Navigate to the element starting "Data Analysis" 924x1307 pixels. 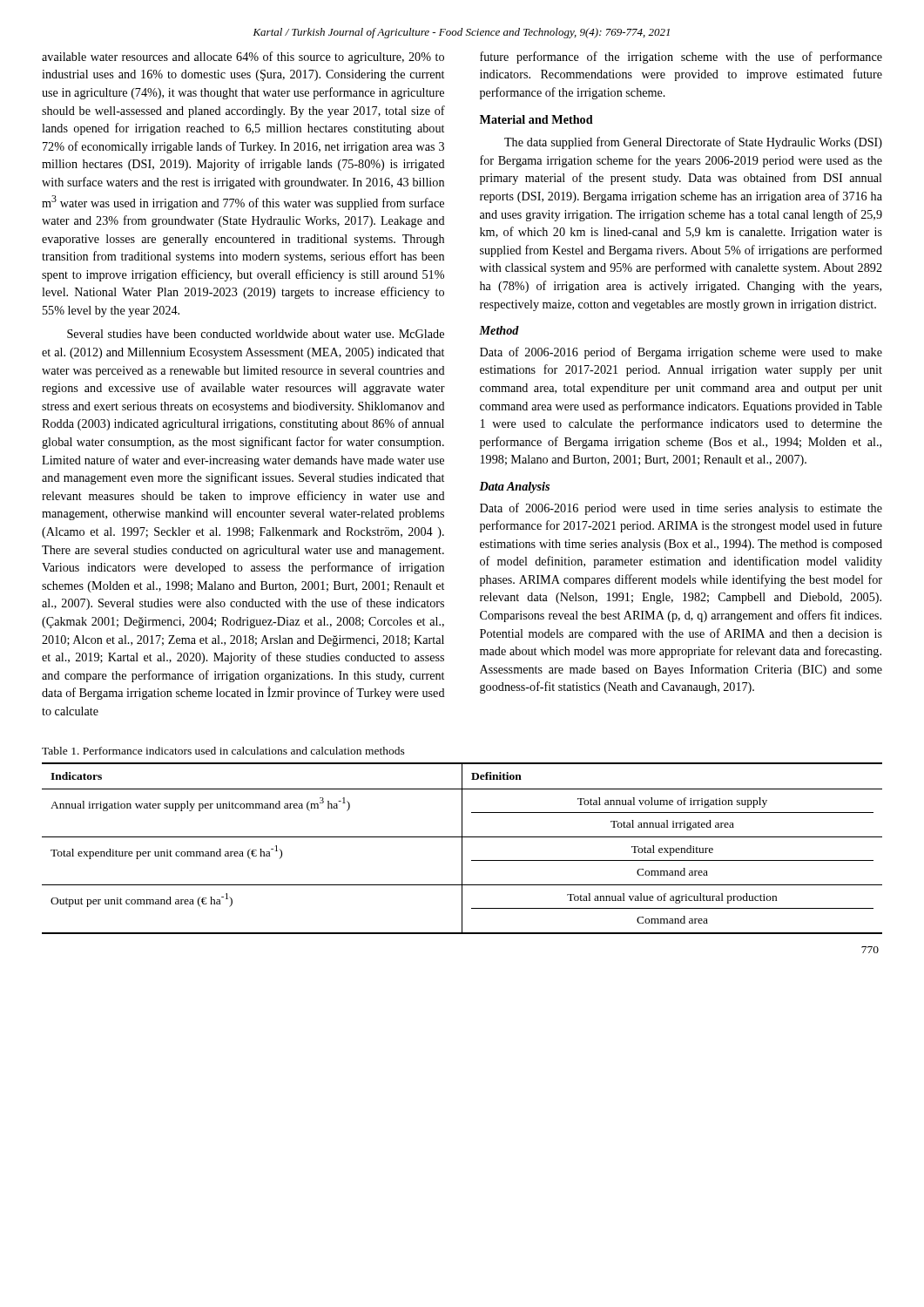click(x=515, y=486)
